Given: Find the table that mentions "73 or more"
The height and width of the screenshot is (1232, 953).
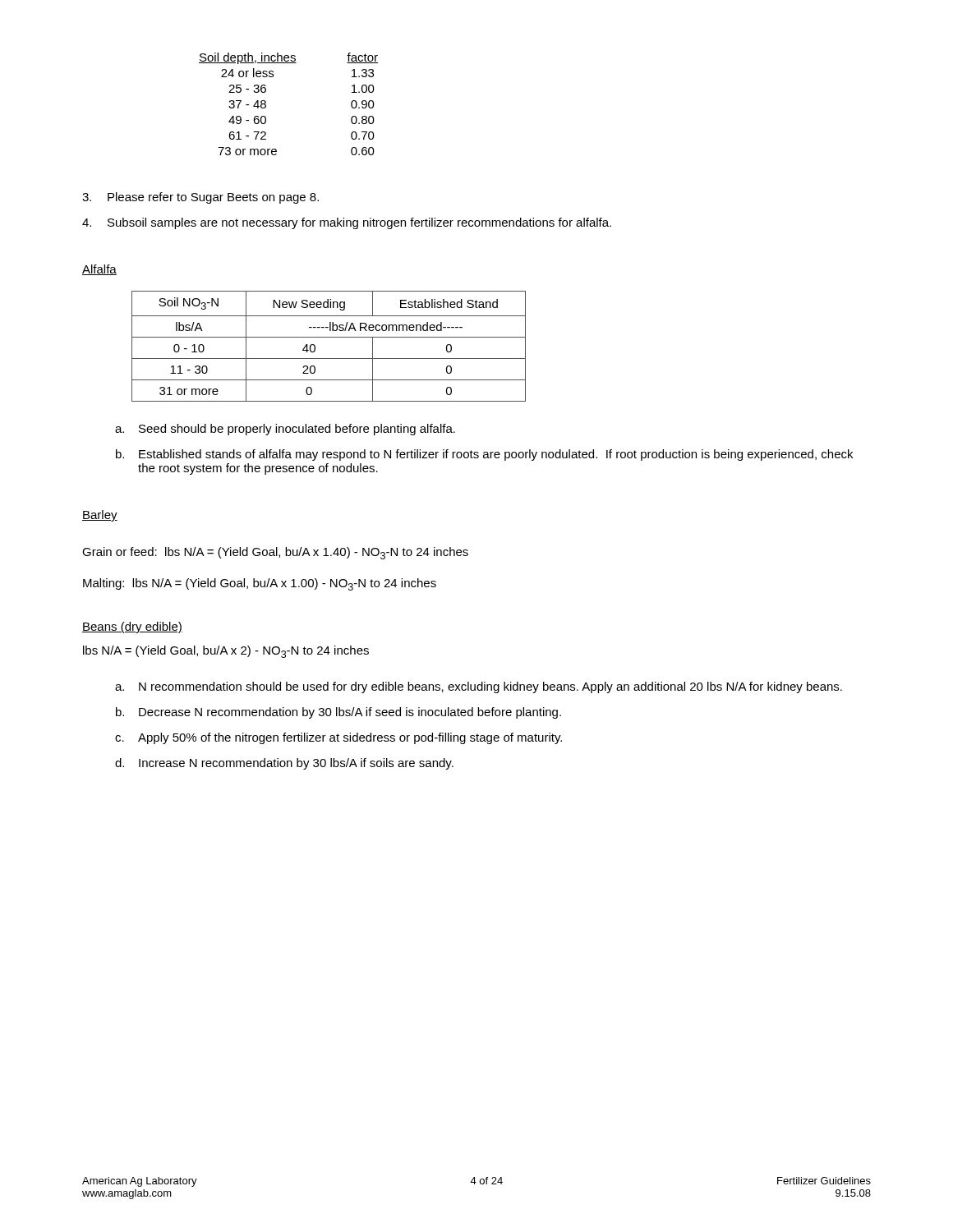Looking at the screenshot, I should pyautogui.click(x=526, y=104).
